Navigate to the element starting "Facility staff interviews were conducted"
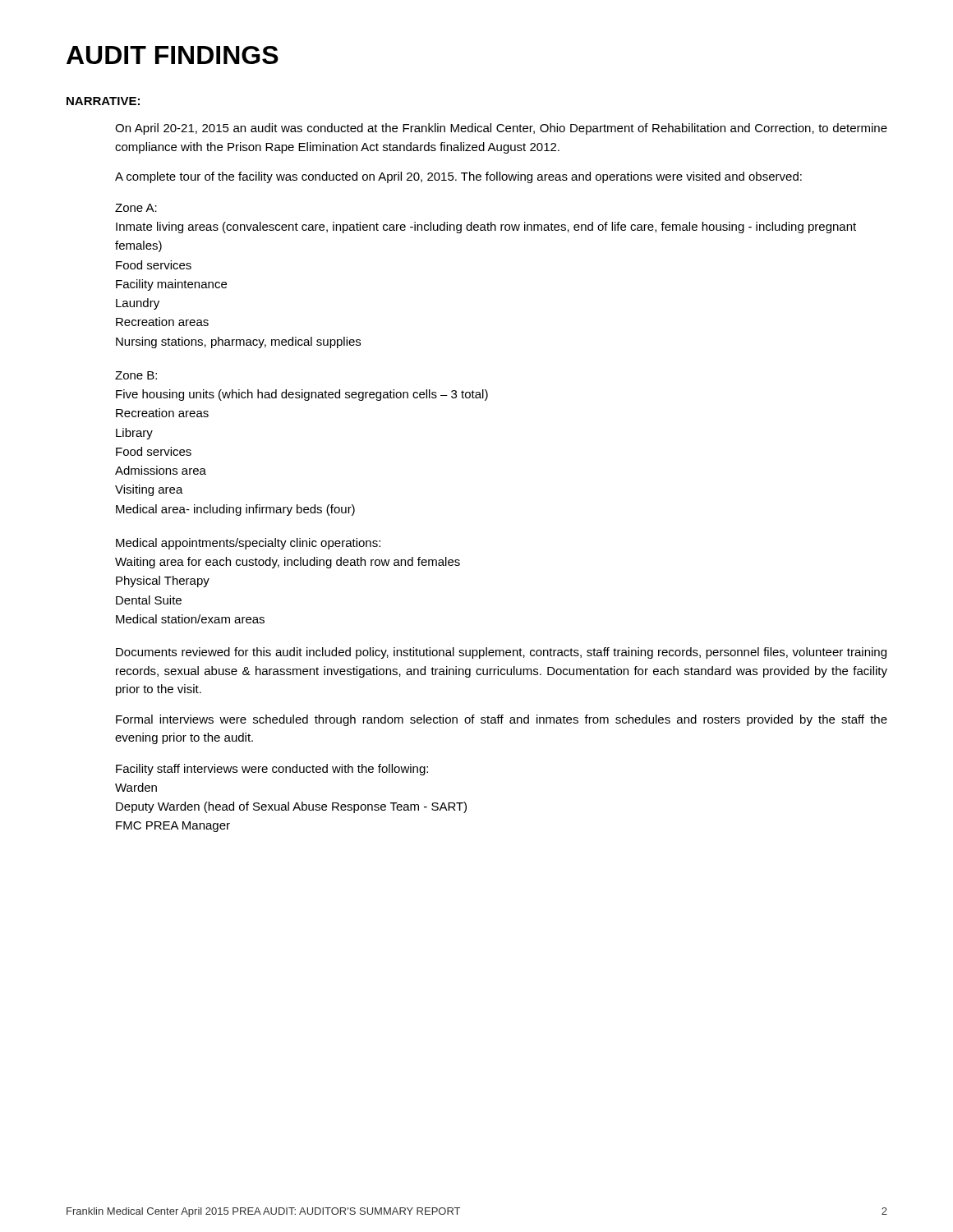This screenshot has height=1232, width=953. click(x=272, y=768)
